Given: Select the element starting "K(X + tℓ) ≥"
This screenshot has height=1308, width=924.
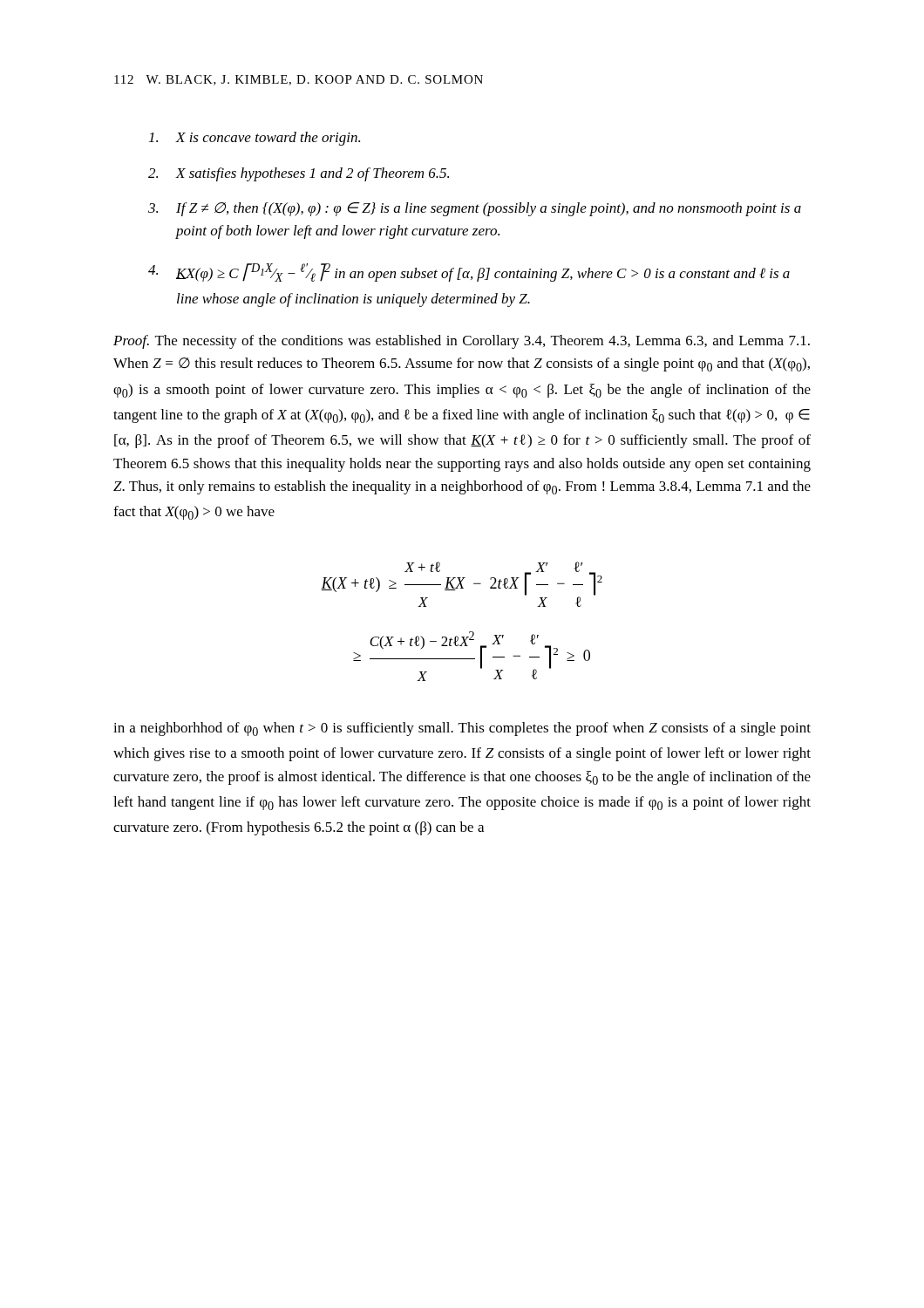Looking at the screenshot, I should click(462, 622).
